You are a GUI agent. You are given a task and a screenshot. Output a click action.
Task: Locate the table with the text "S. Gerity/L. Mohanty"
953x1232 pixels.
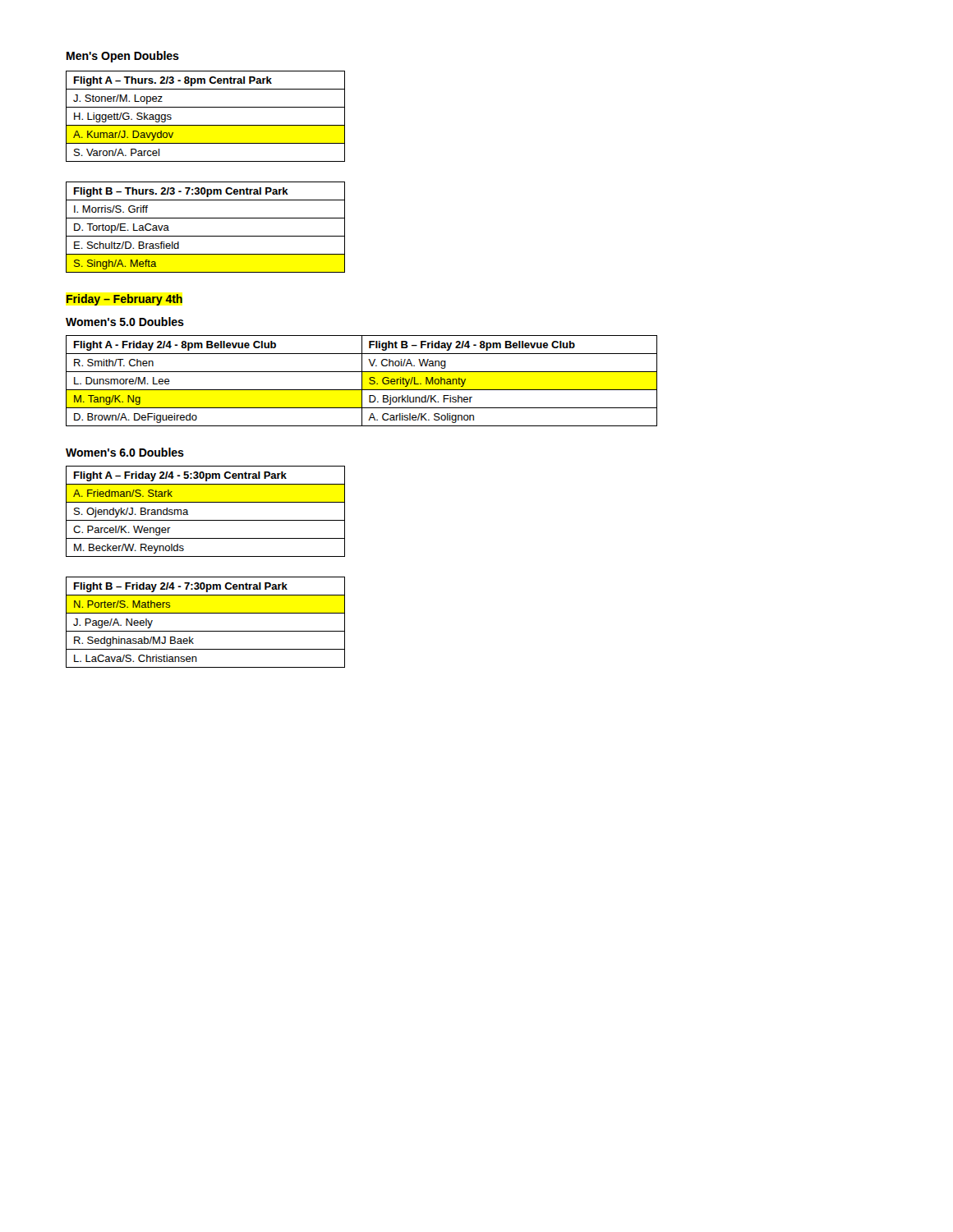(476, 381)
